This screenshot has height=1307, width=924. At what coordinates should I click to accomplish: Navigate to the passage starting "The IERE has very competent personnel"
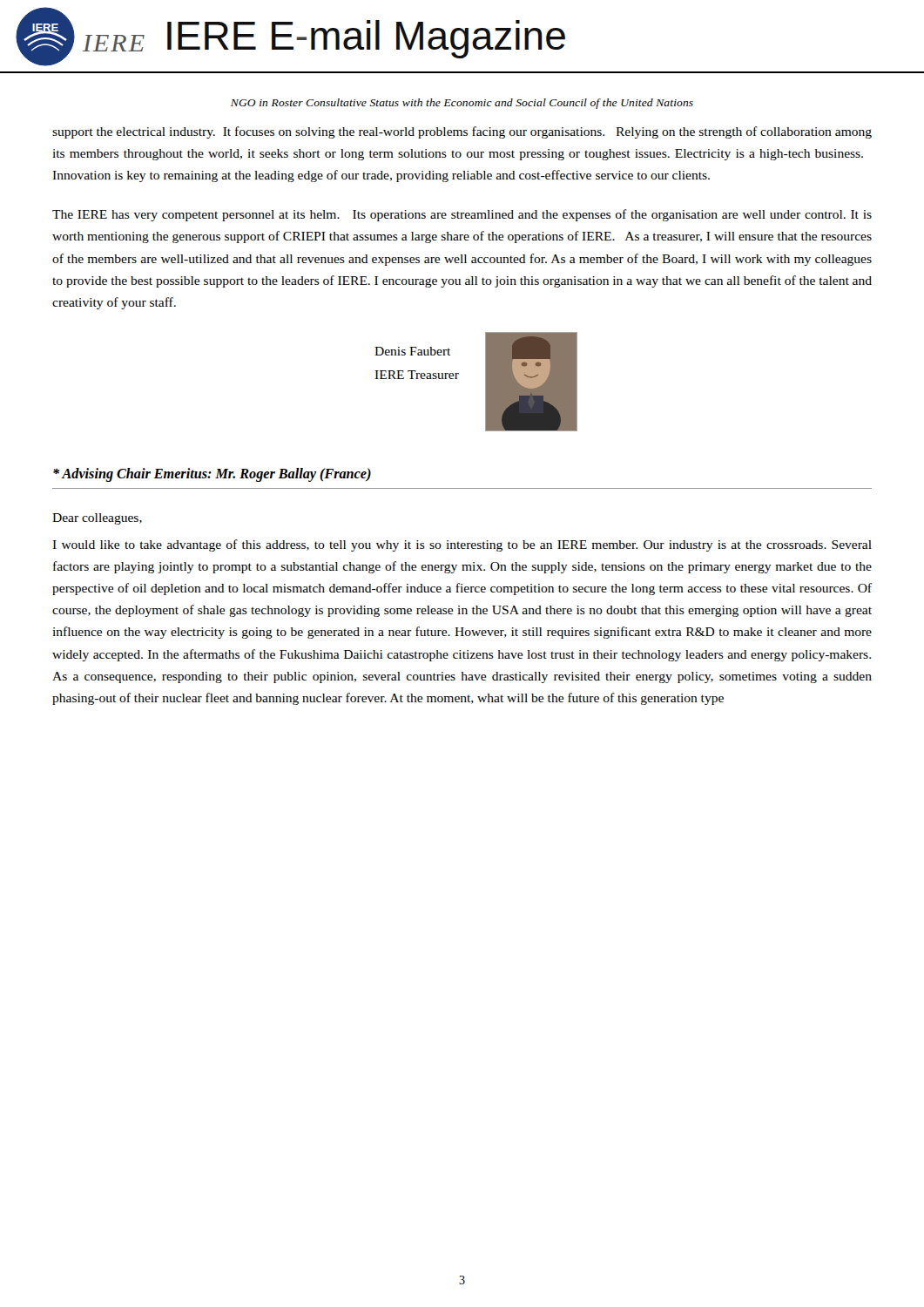[x=462, y=258]
